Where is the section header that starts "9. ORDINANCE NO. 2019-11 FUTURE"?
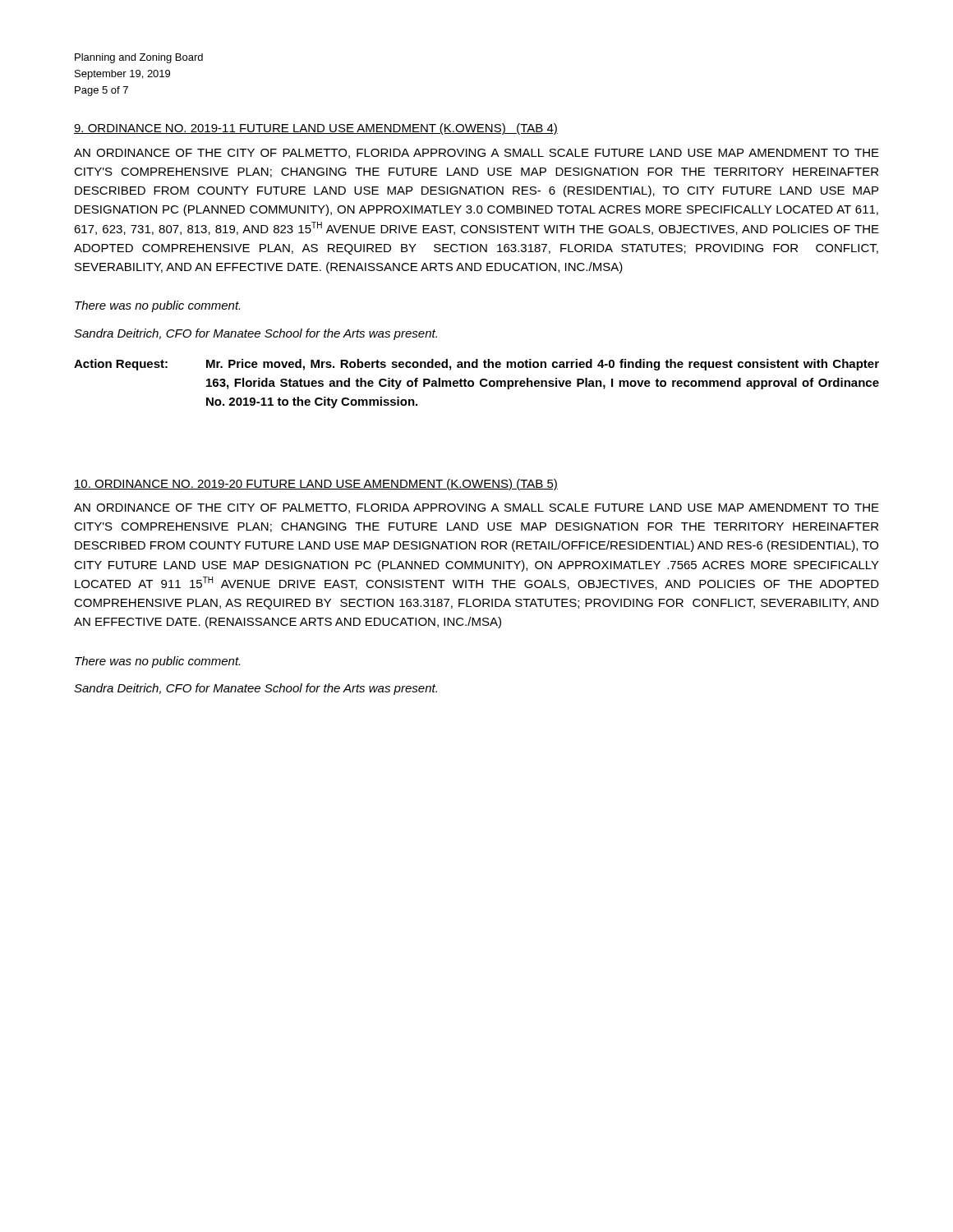The width and height of the screenshot is (953, 1232). [316, 128]
